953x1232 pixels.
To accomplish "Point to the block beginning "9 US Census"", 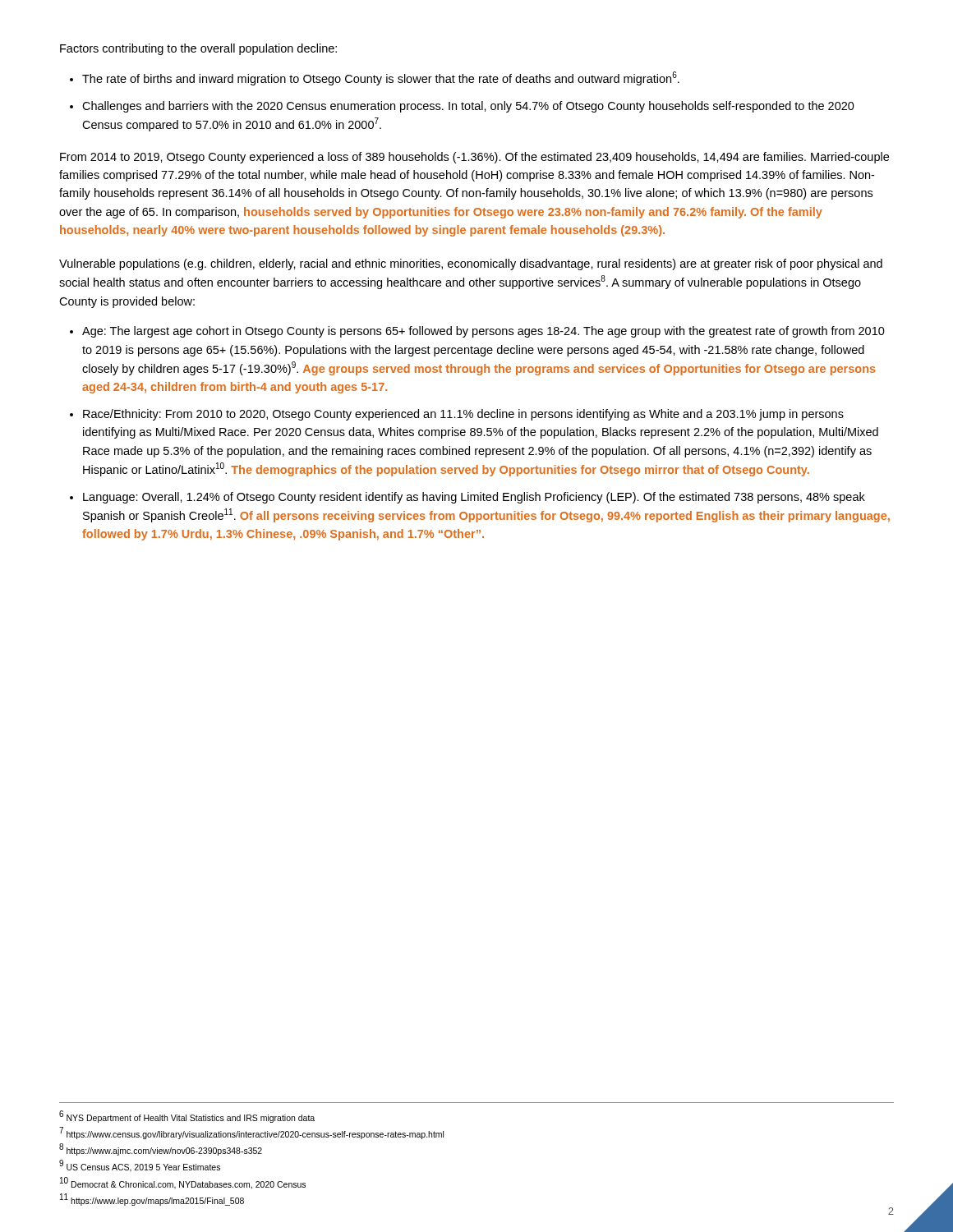I will (x=140, y=1165).
